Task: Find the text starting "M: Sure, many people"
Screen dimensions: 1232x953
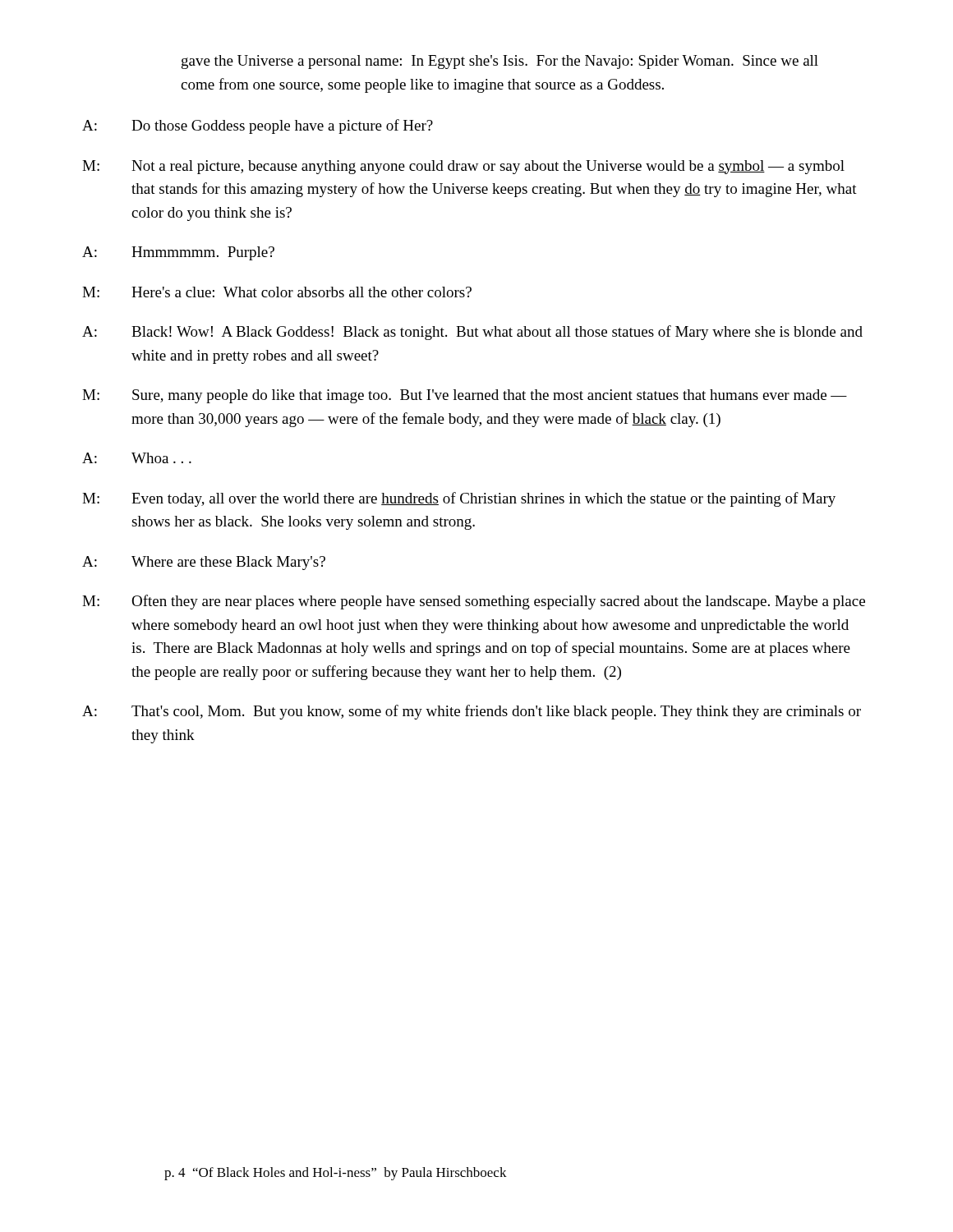Action: (x=476, y=407)
